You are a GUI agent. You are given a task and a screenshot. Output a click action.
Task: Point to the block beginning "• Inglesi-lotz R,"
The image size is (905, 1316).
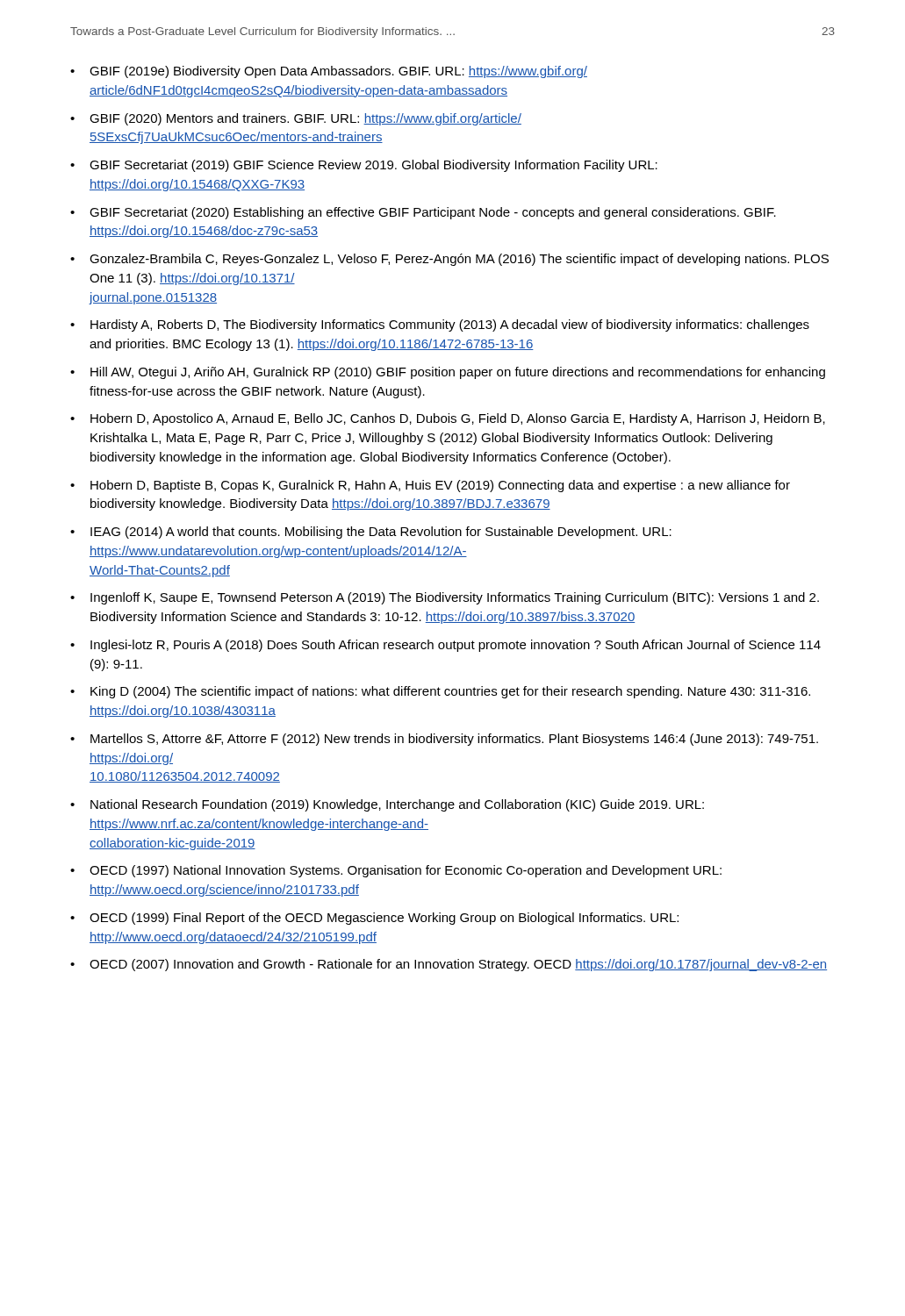coord(452,654)
